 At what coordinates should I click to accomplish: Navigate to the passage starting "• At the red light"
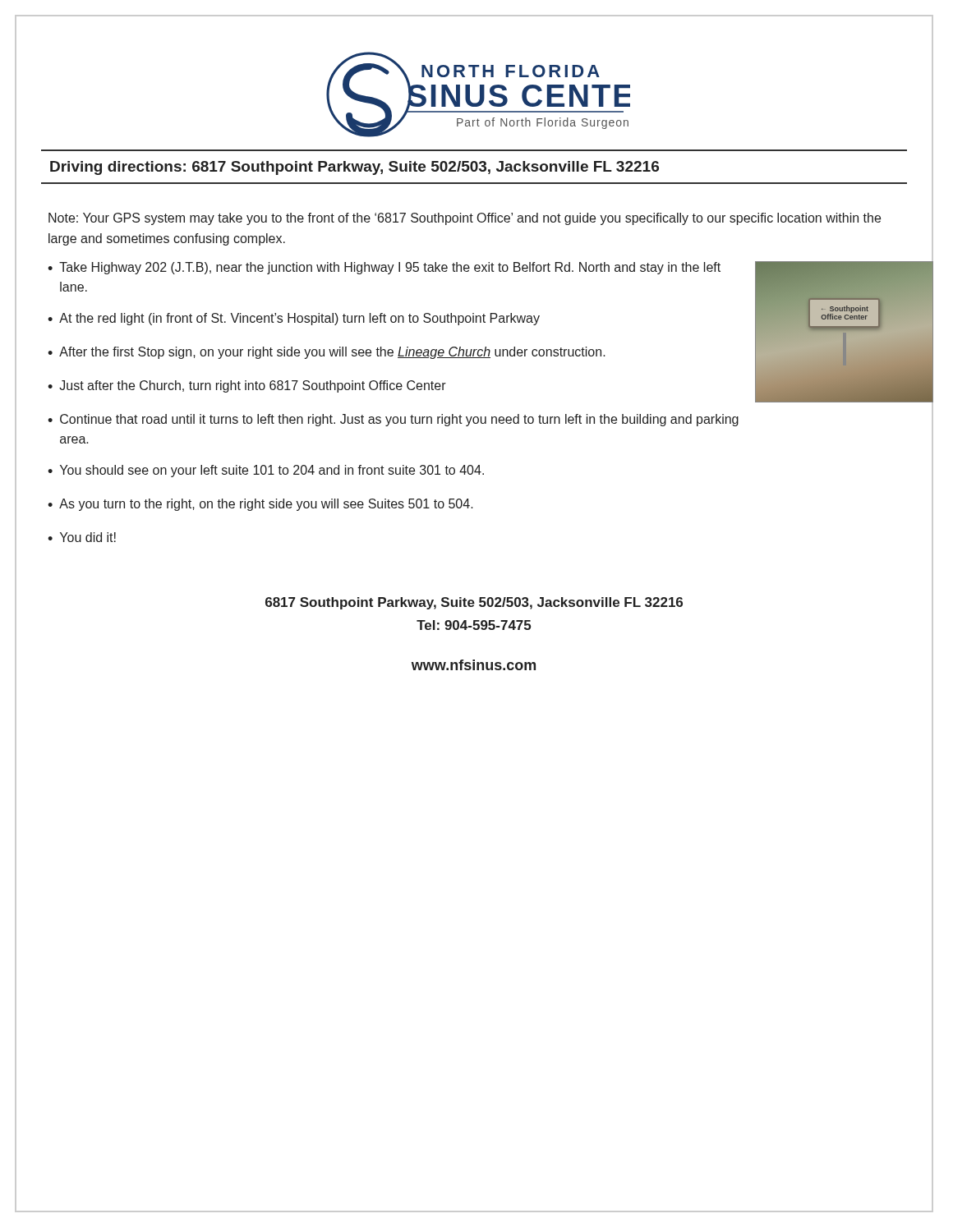point(394,320)
